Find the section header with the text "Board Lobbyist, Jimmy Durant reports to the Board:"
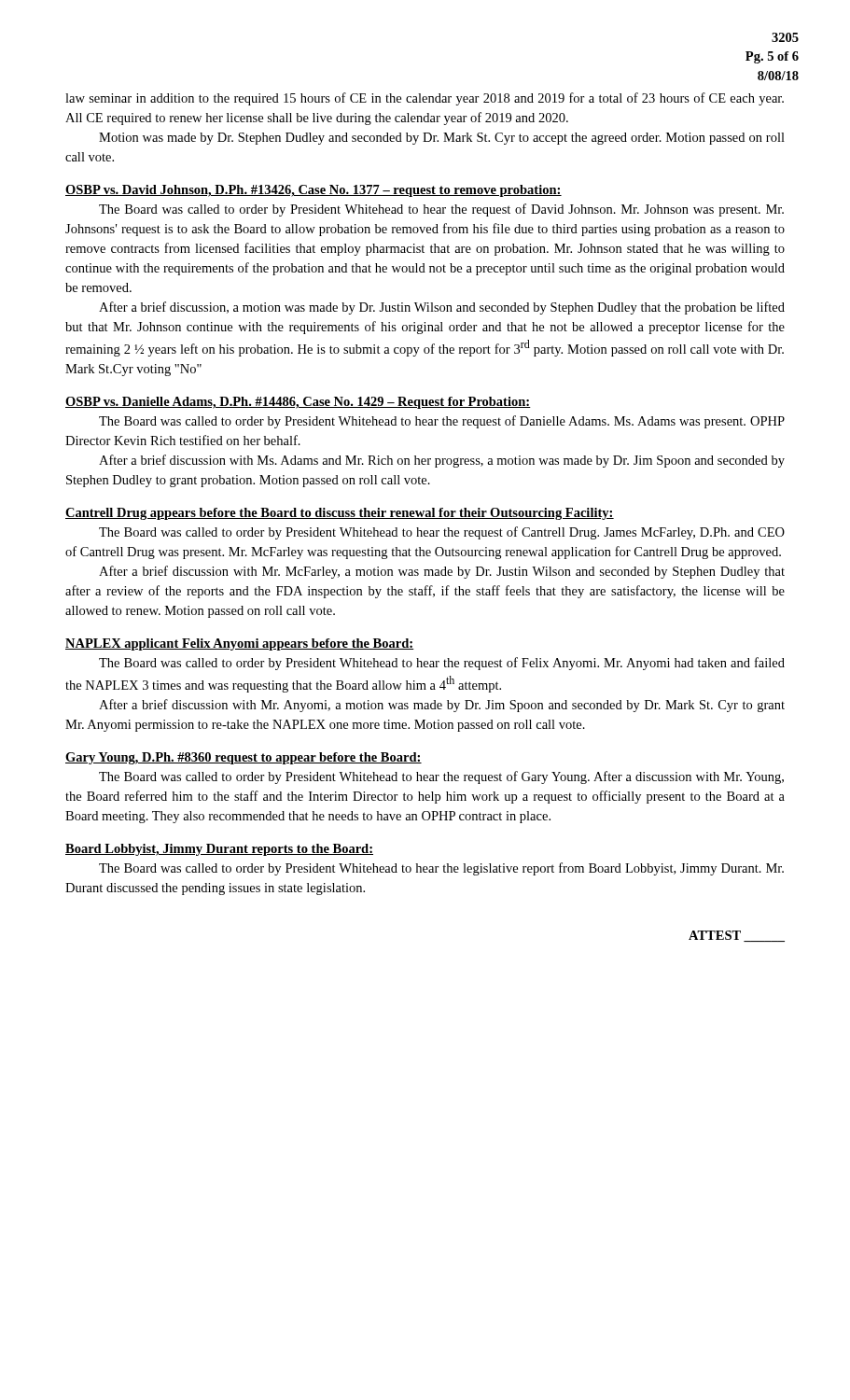Image resolution: width=850 pixels, height=1400 pixels. point(219,849)
